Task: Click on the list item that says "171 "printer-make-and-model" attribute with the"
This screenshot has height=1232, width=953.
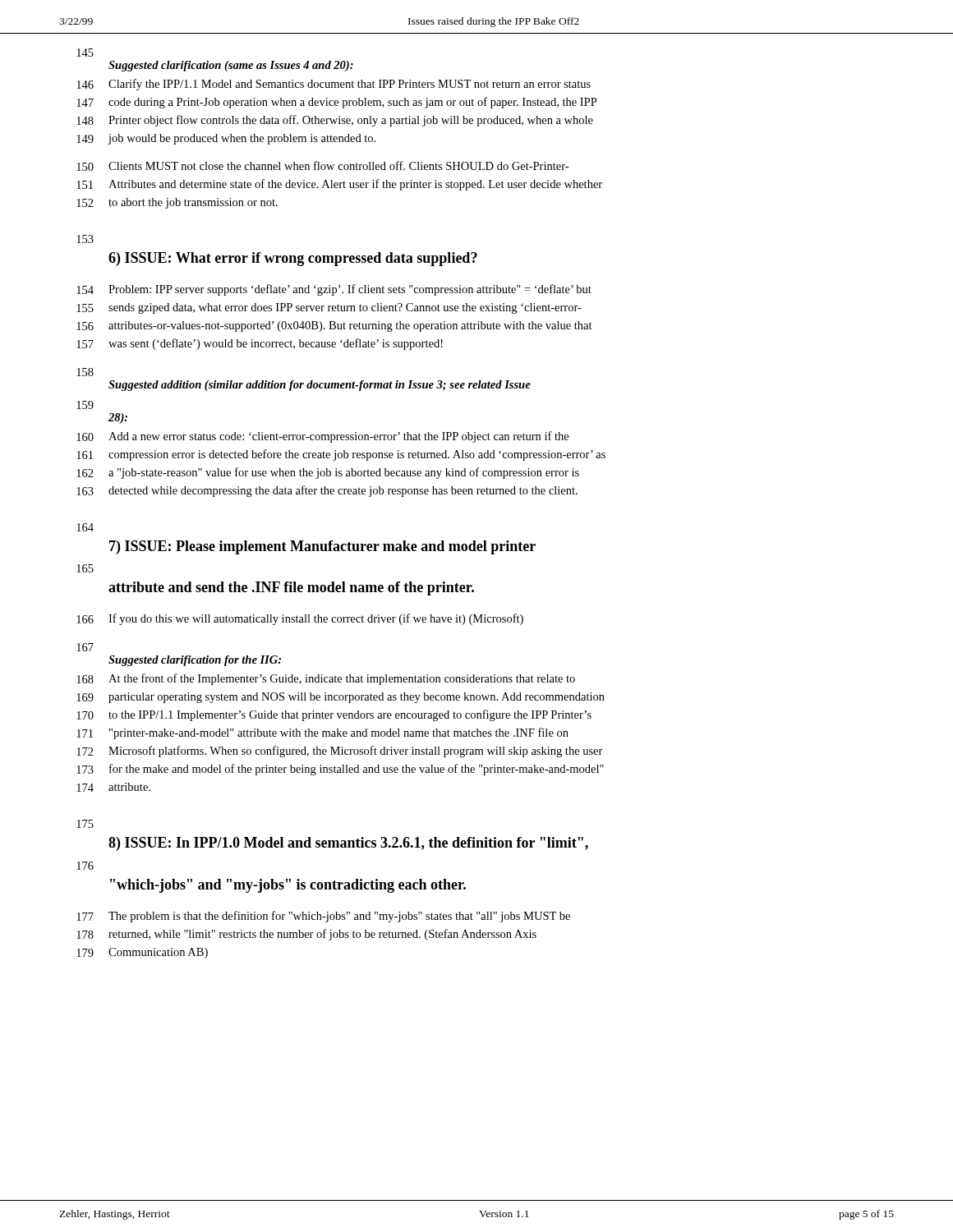Action: 476,734
